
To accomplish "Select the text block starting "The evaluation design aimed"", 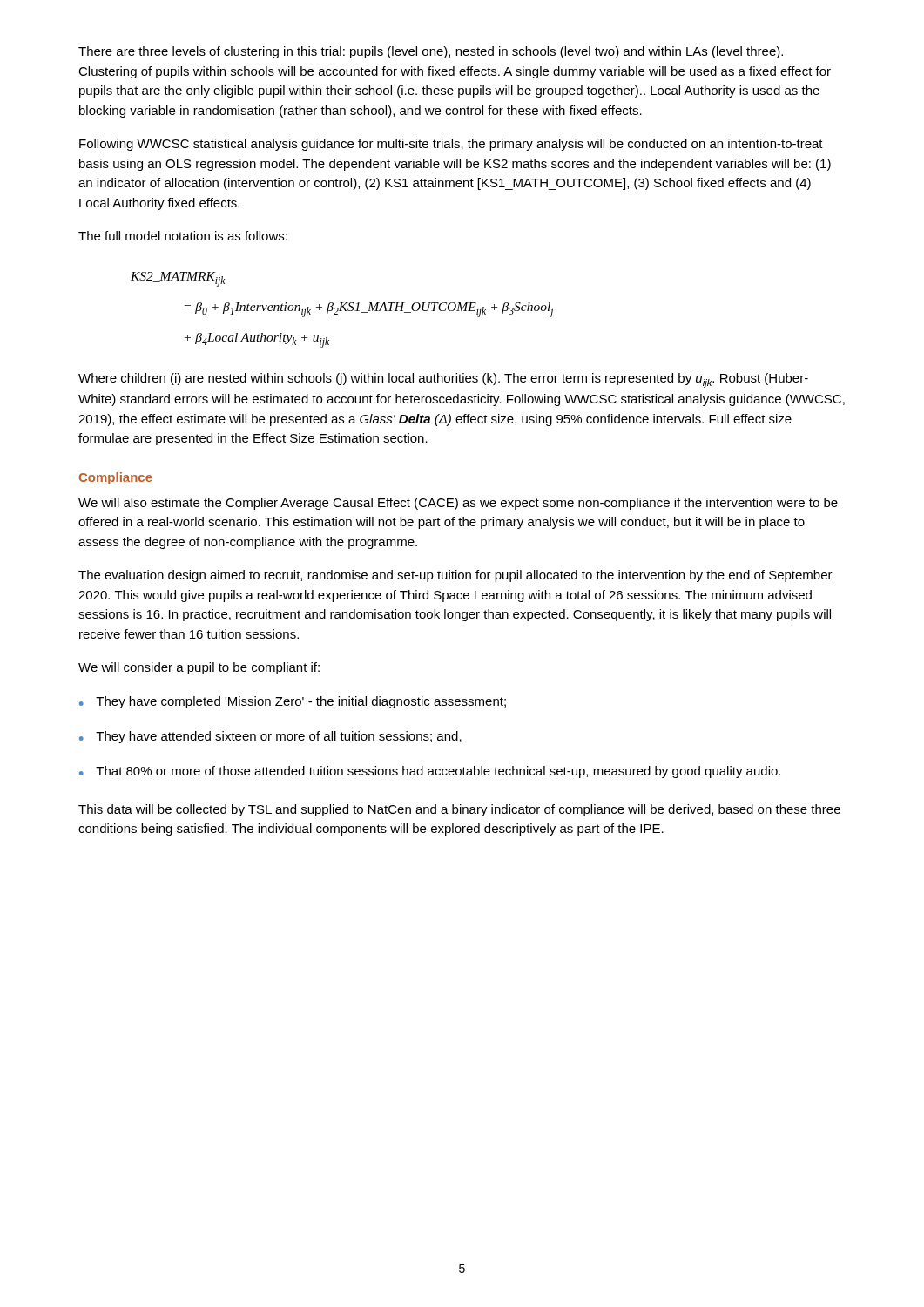I will [462, 605].
